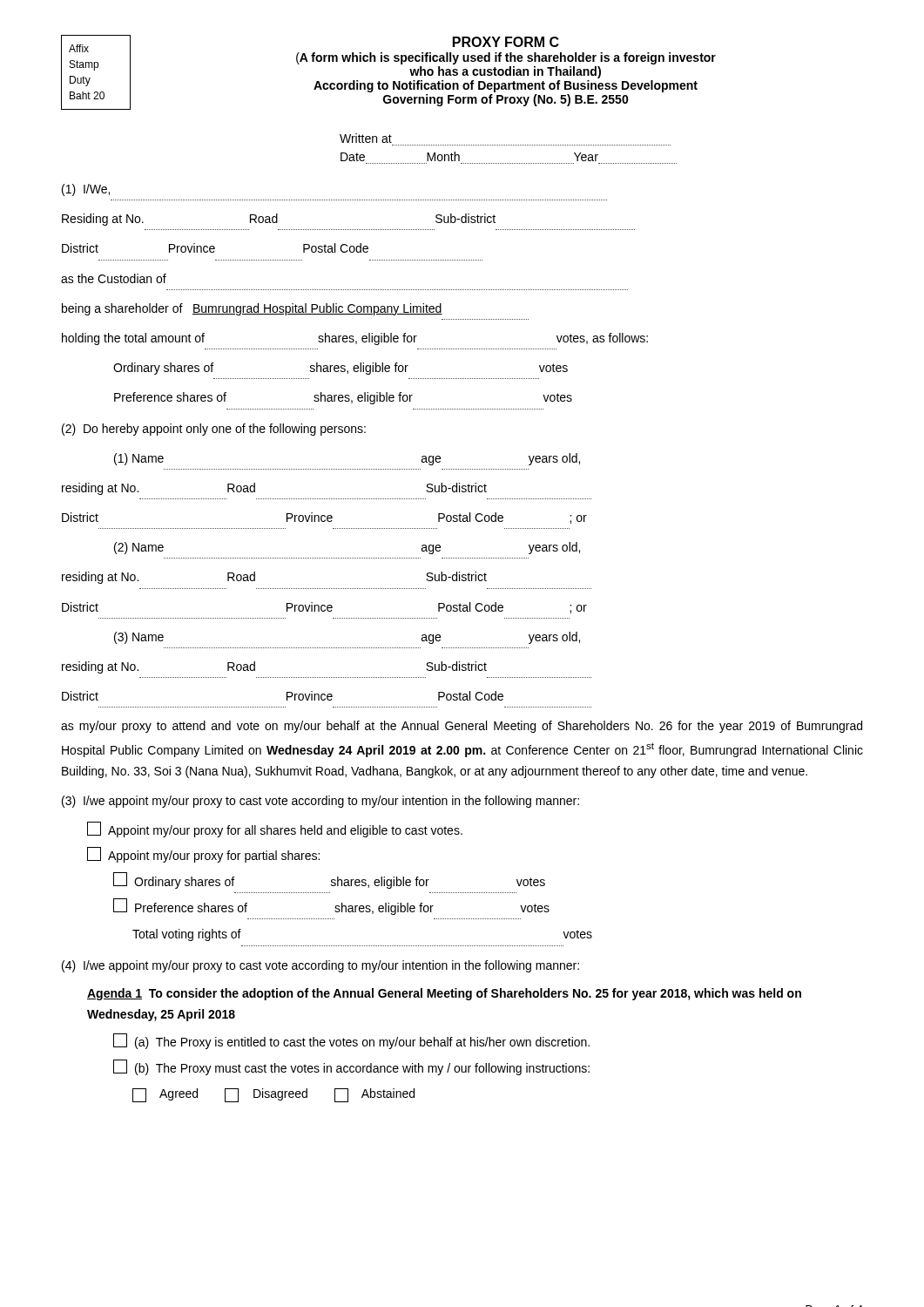
Task: Where is the passage that starts "(3) I/we appoint my/our proxy to"?
Action: click(320, 802)
